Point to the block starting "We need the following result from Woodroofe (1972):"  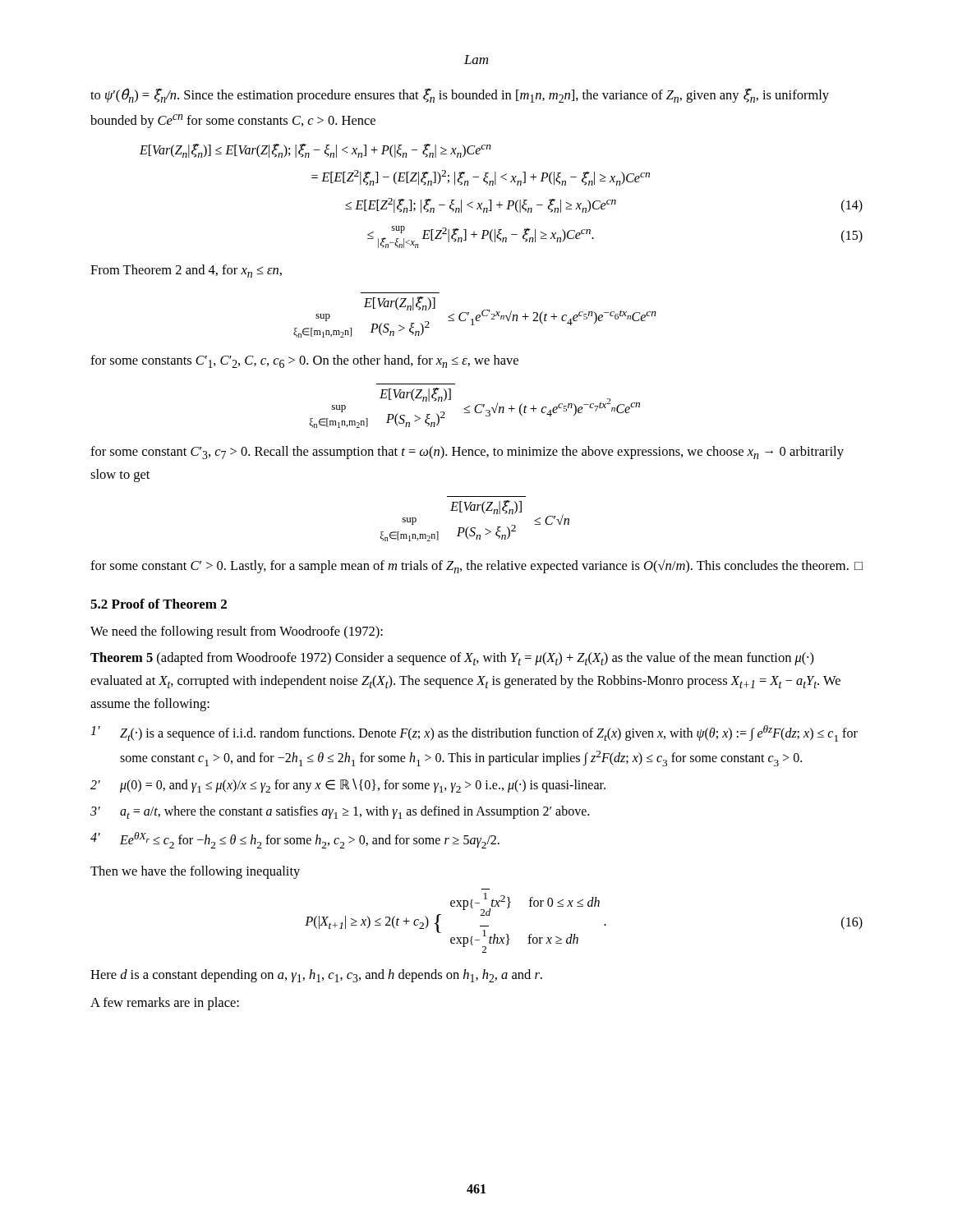click(237, 631)
